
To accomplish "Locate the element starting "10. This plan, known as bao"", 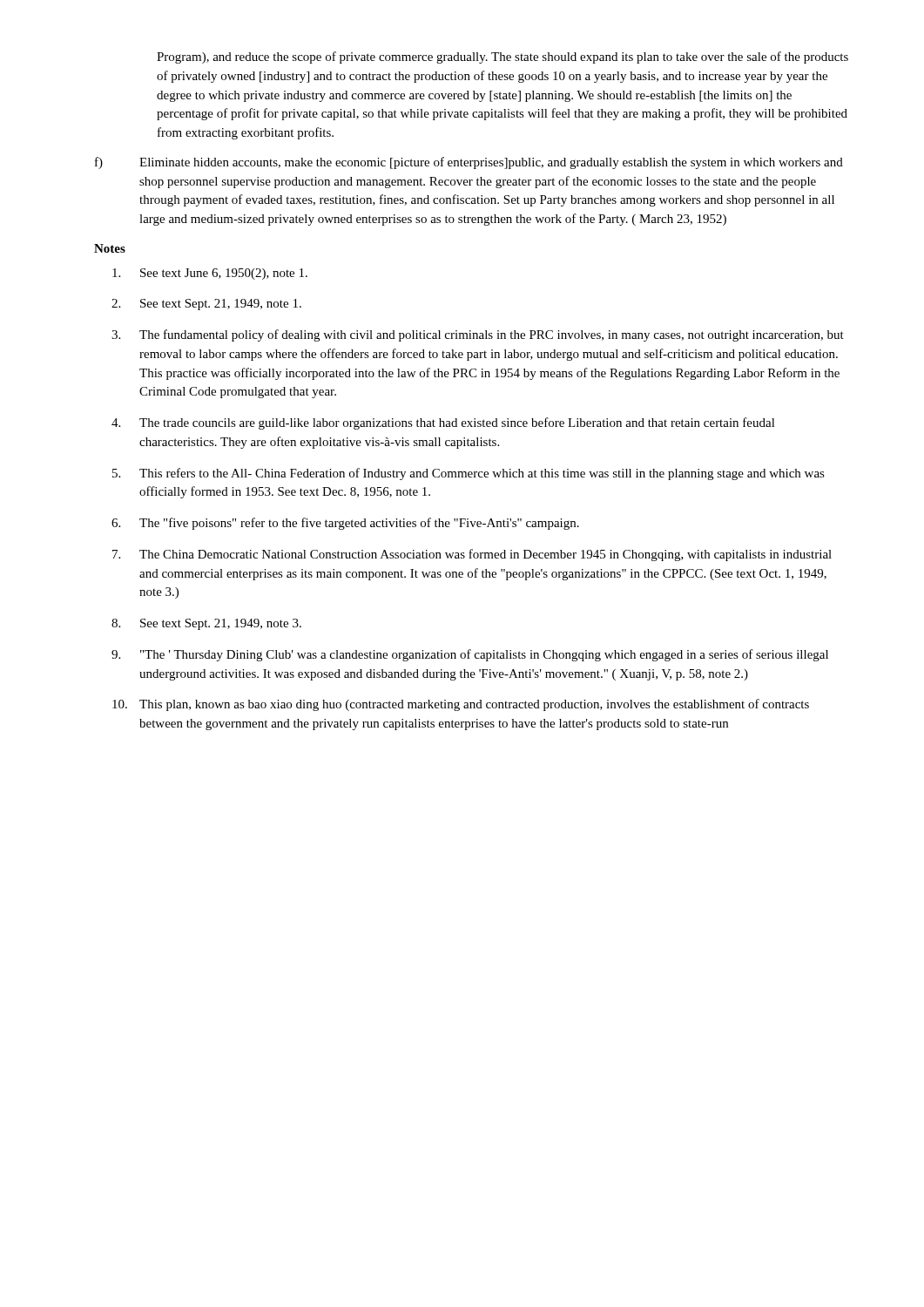I will (x=481, y=715).
